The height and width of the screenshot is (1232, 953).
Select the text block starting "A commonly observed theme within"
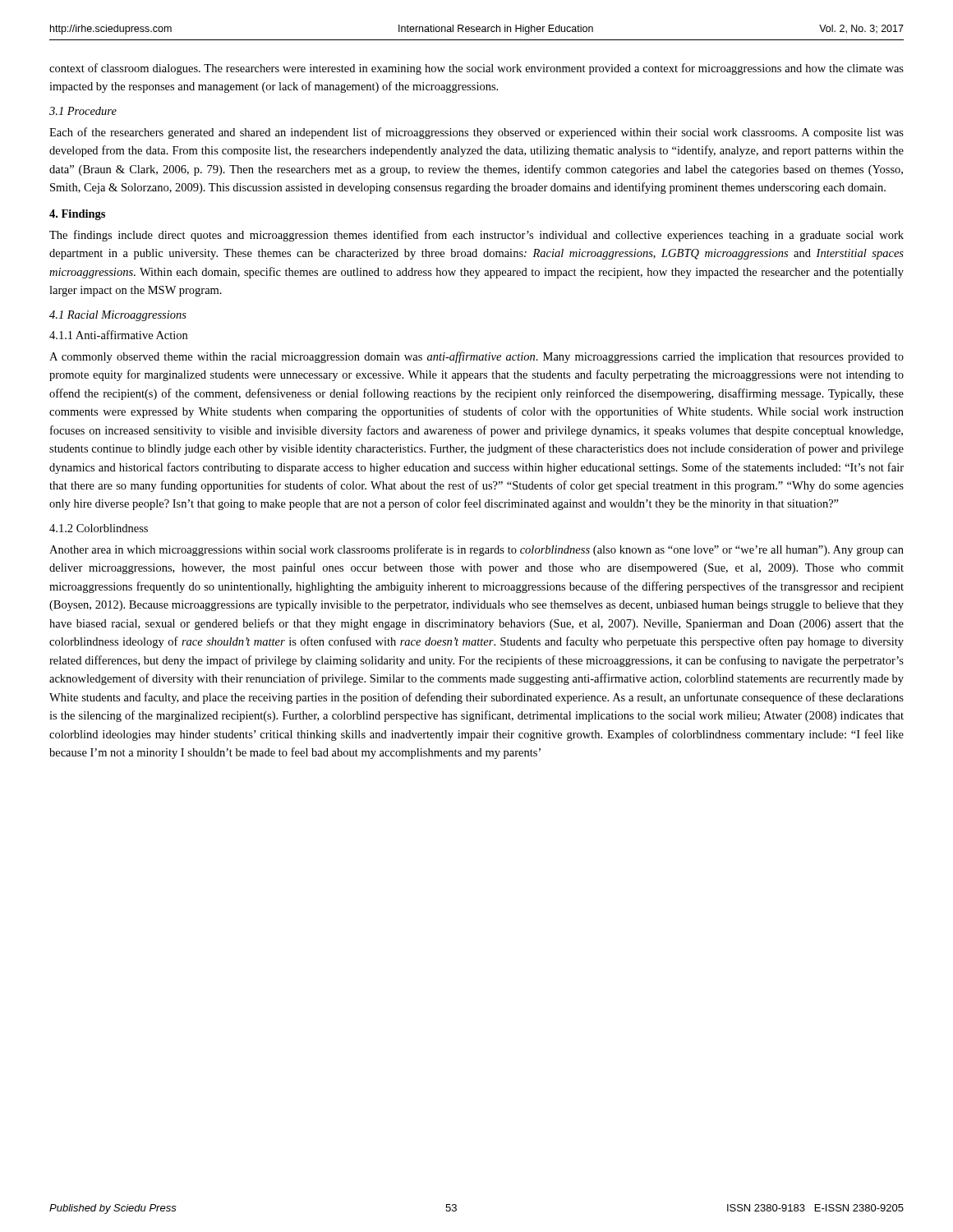[x=476, y=430]
